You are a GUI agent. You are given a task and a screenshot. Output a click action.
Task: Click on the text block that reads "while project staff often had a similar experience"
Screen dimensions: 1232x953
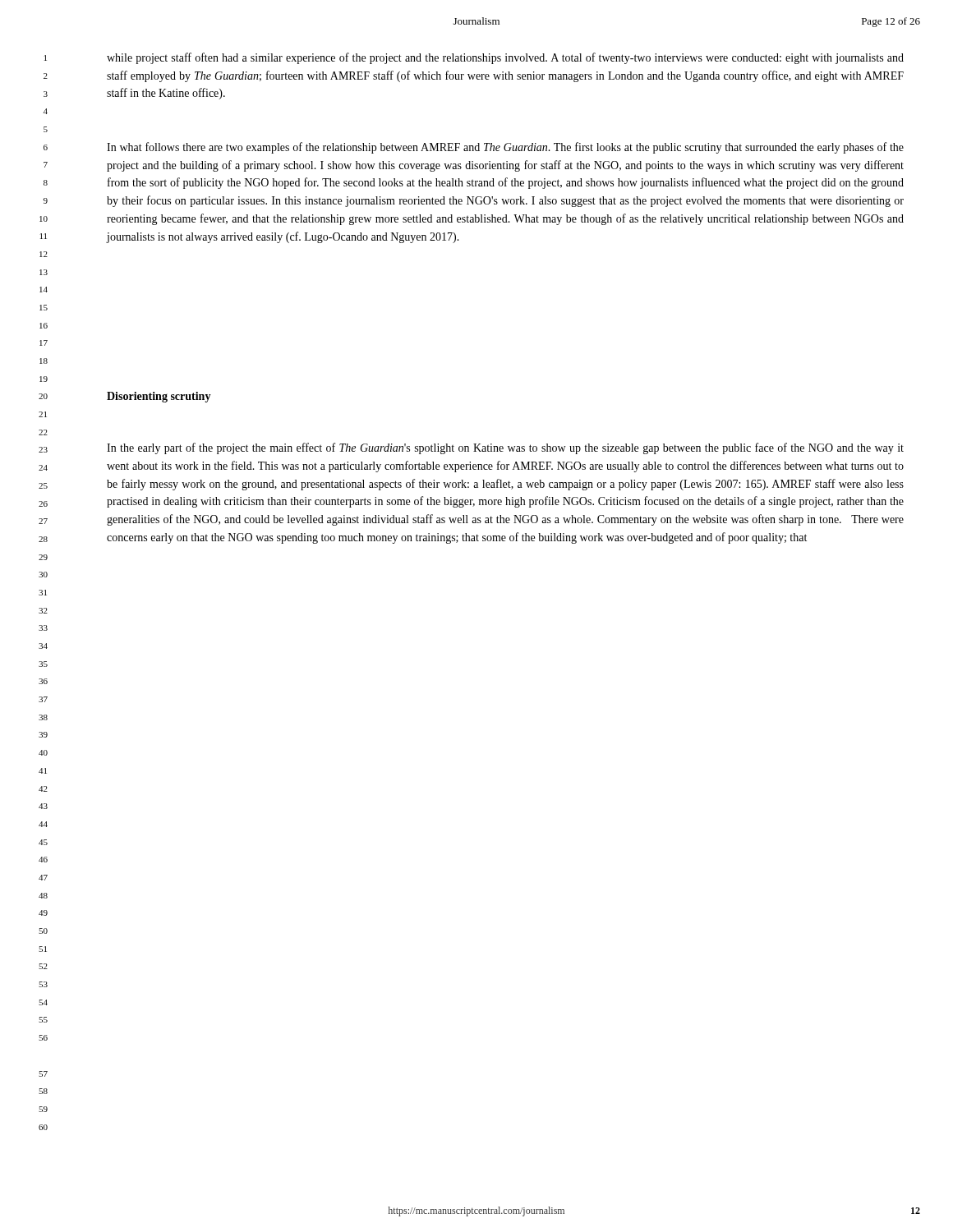coord(505,76)
